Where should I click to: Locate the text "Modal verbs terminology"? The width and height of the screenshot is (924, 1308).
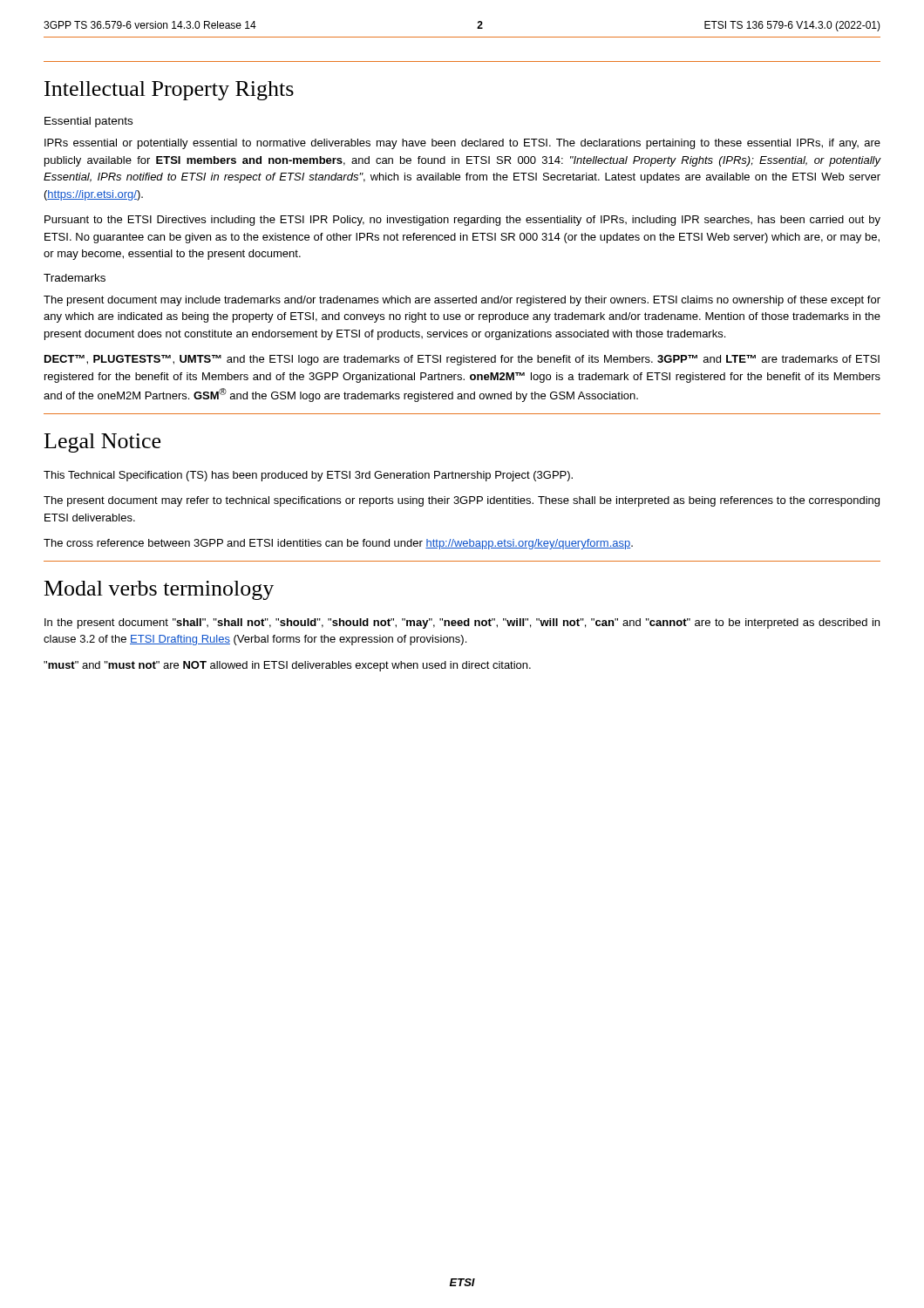(159, 588)
